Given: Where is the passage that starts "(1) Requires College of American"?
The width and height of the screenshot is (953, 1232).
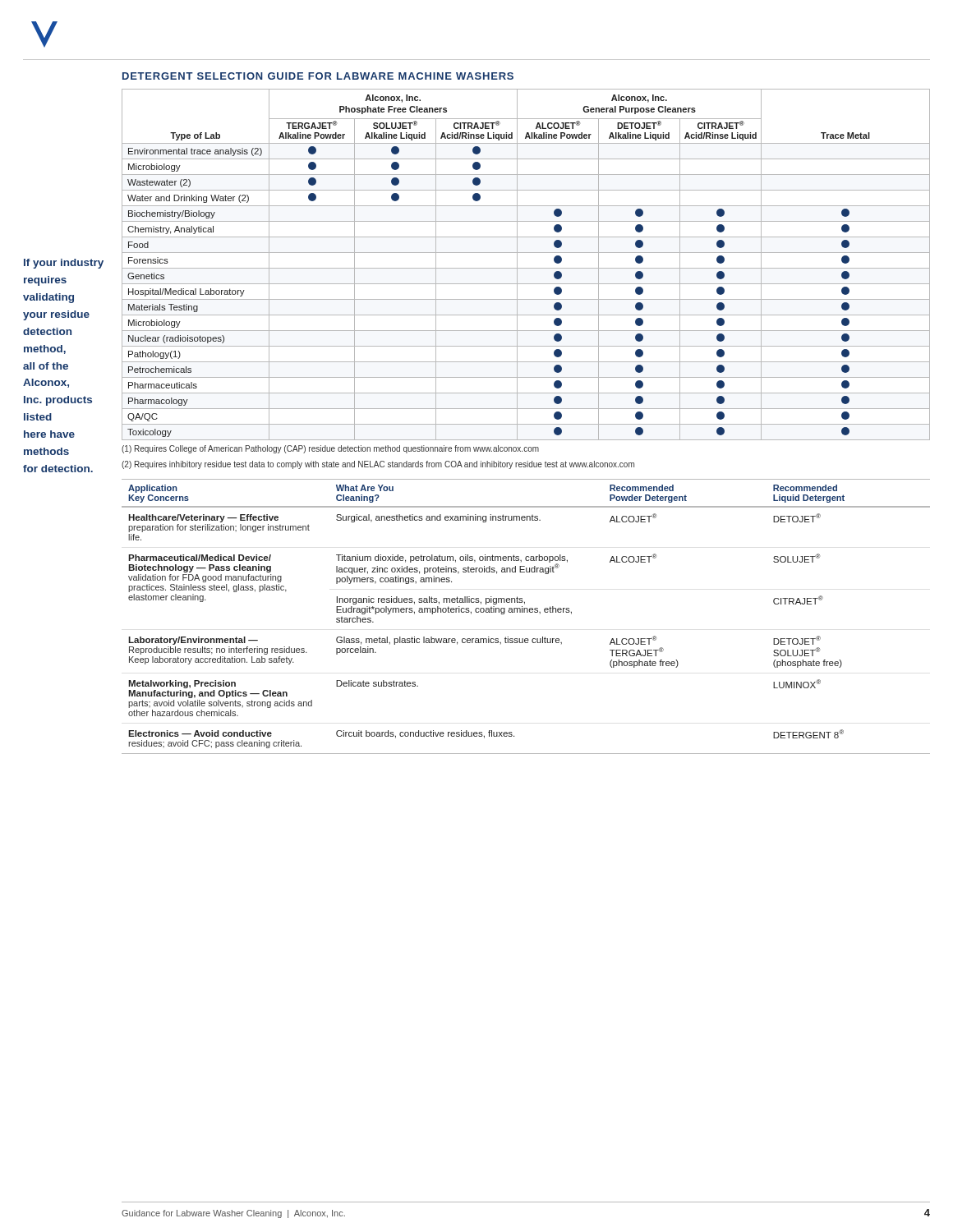Looking at the screenshot, I should coord(330,449).
